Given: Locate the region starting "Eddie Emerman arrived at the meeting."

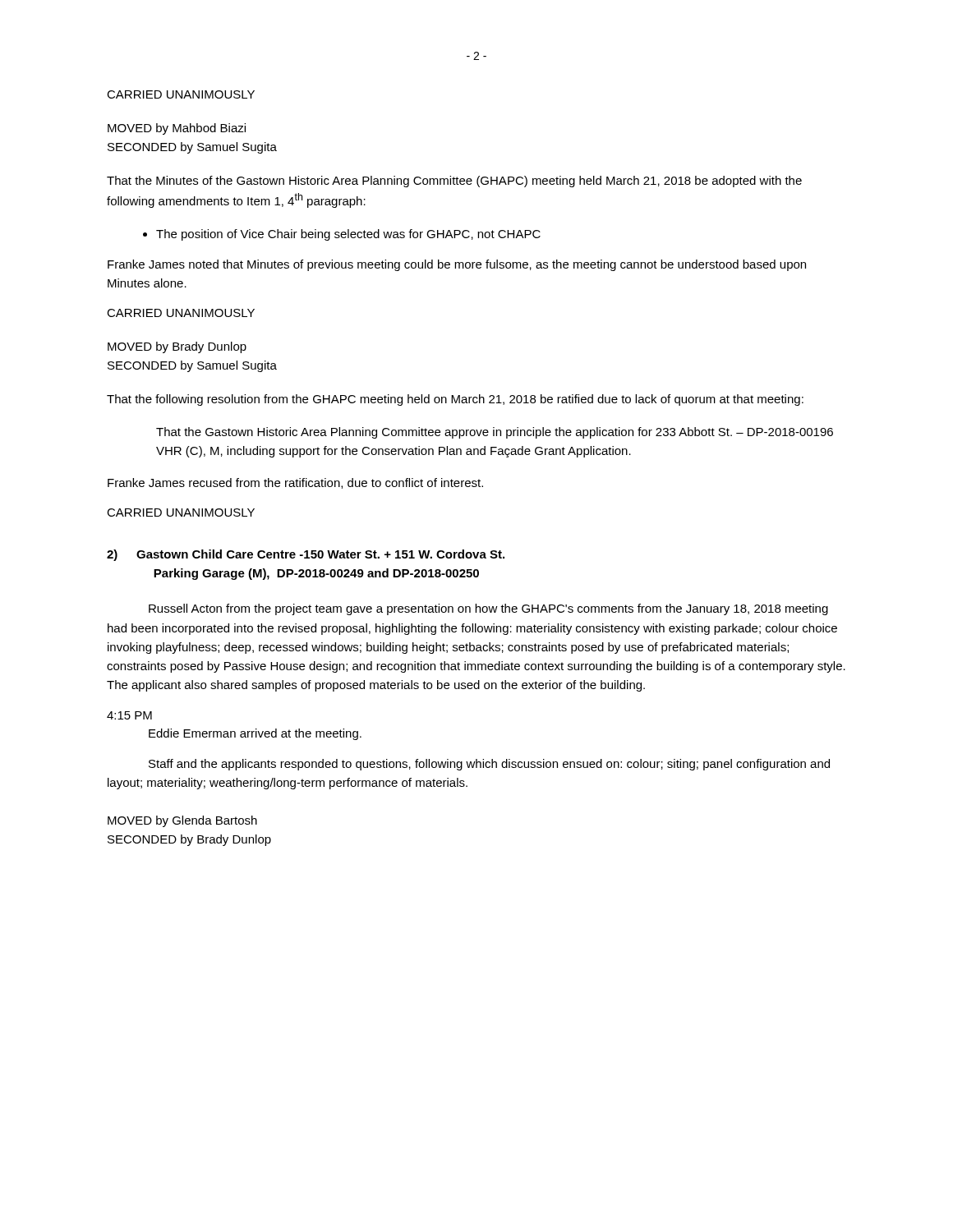Looking at the screenshot, I should point(255,733).
